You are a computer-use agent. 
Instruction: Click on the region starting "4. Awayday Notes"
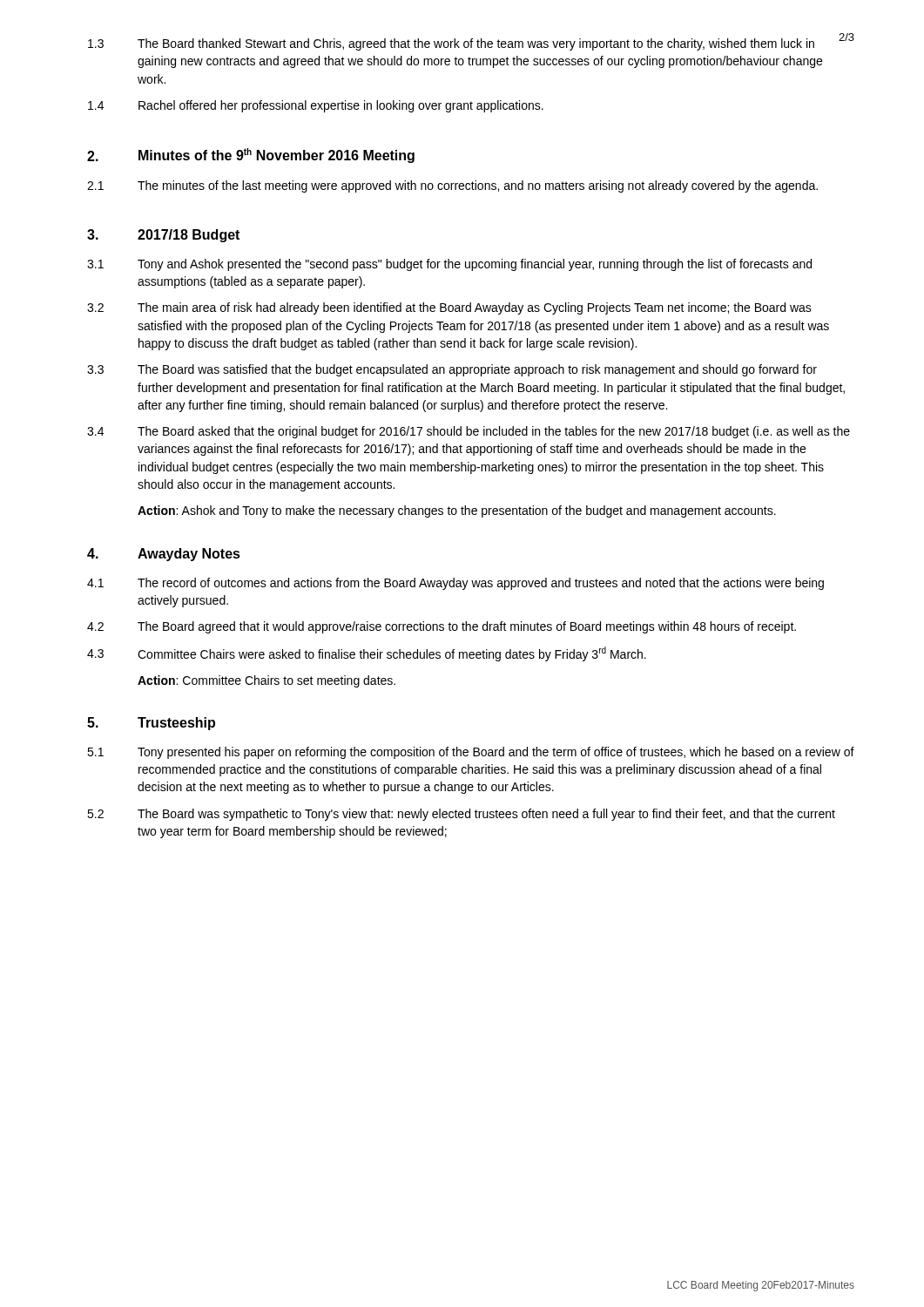point(164,554)
